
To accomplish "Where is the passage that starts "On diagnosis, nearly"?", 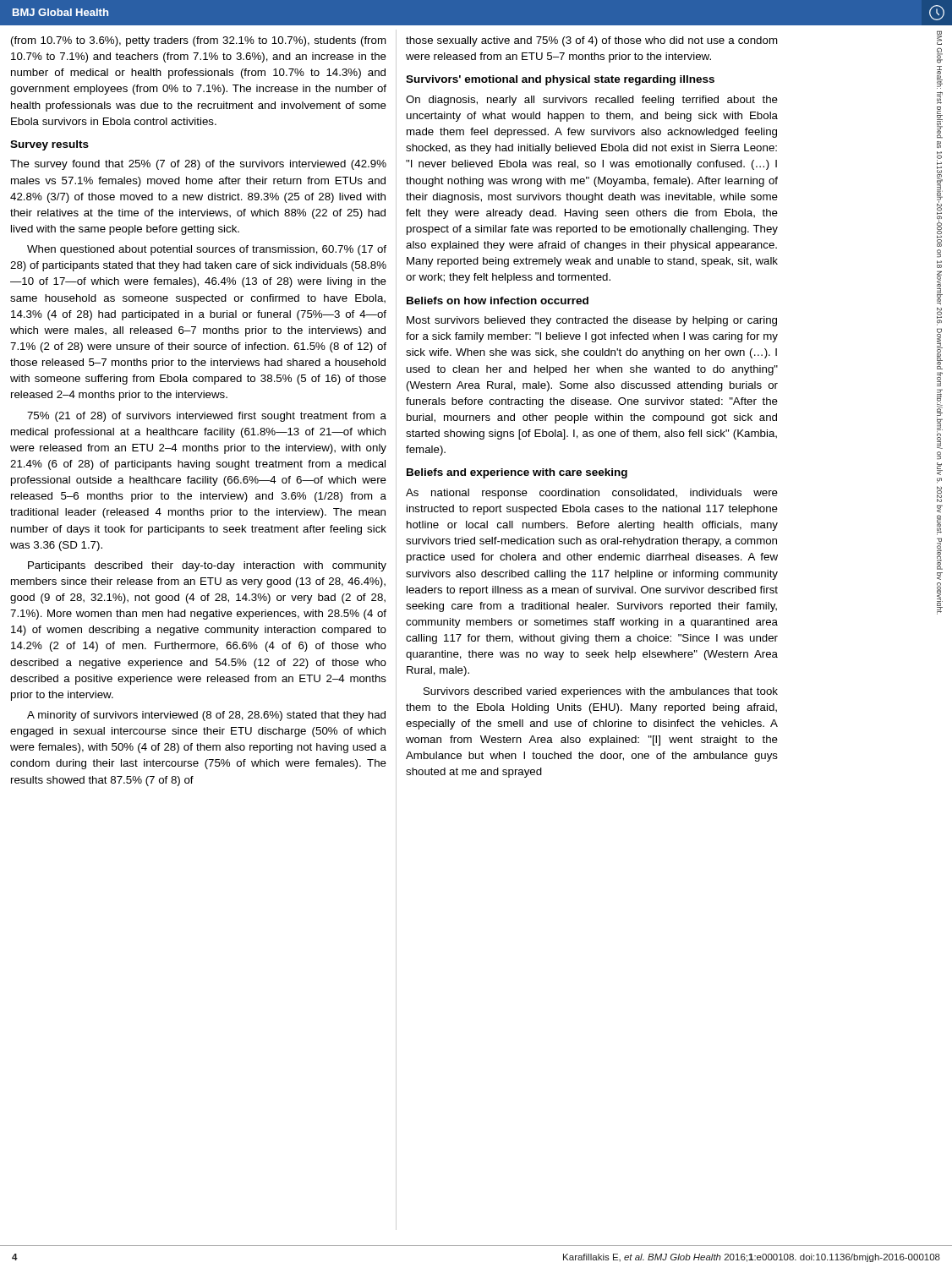I will click(592, 188).
